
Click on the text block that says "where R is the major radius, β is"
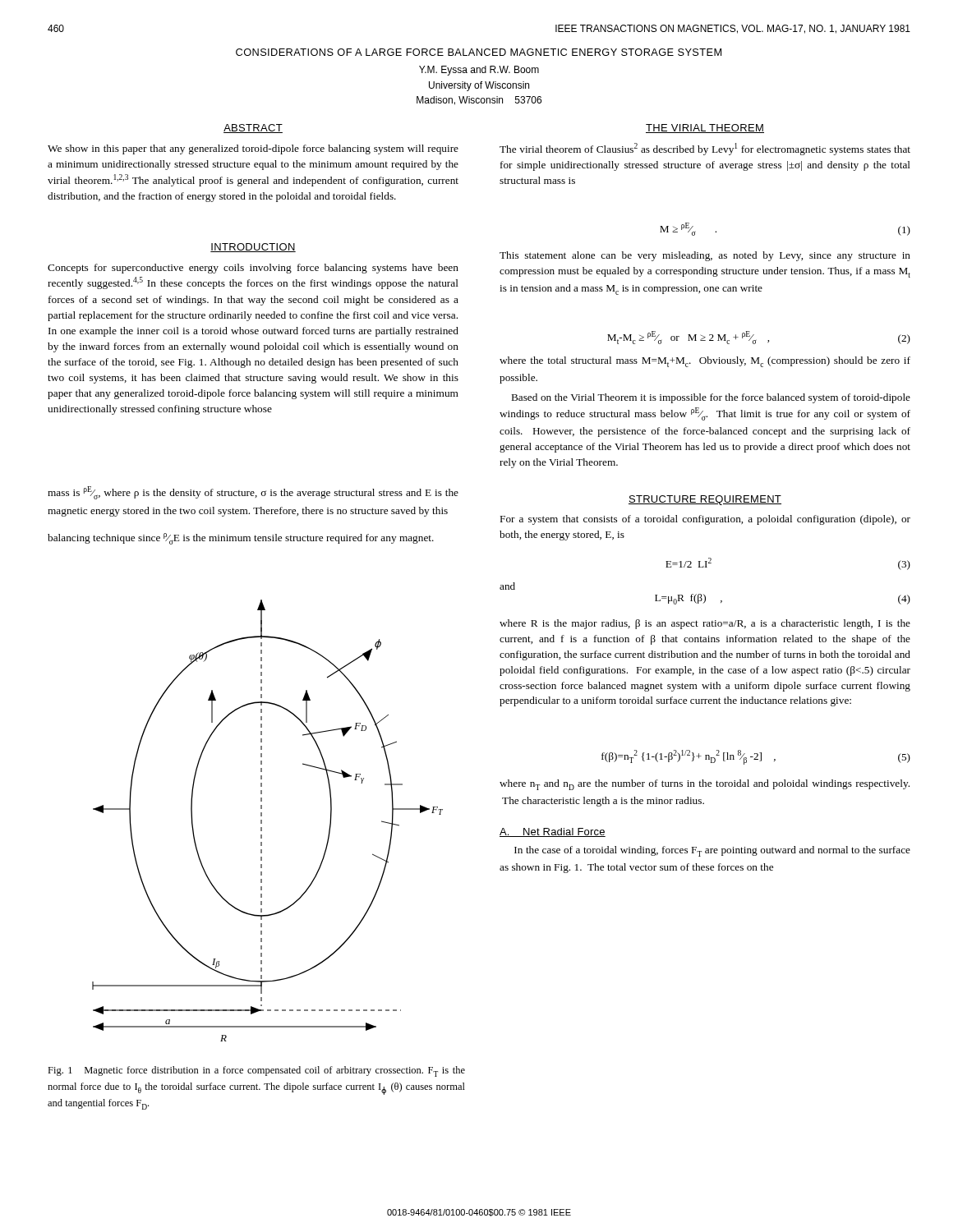click(x=705, y=662)
